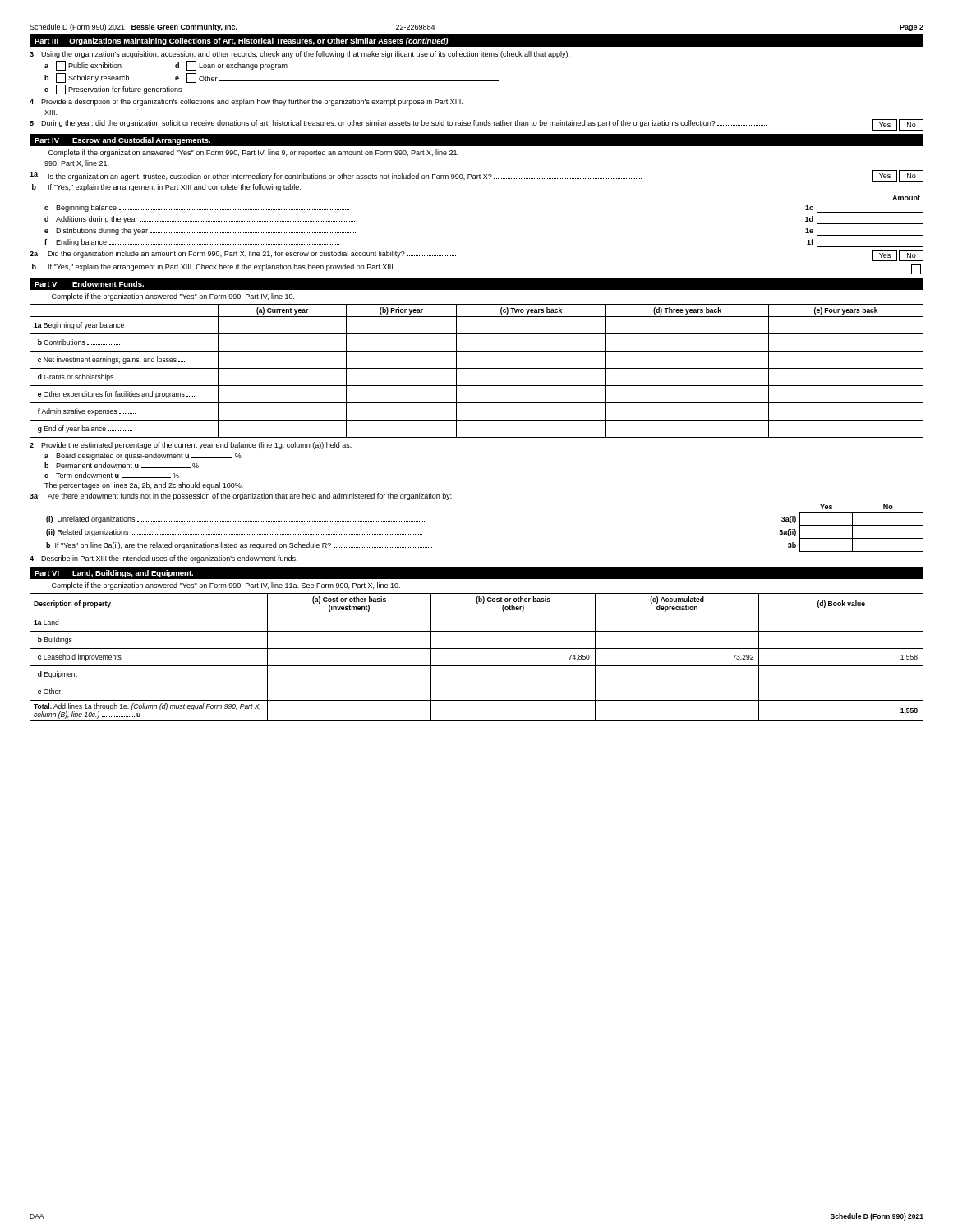Viewport: 953px width, 1232px height.
Task: Find the table that mentions "b Buildings"
Action: (x=476, y=657)
